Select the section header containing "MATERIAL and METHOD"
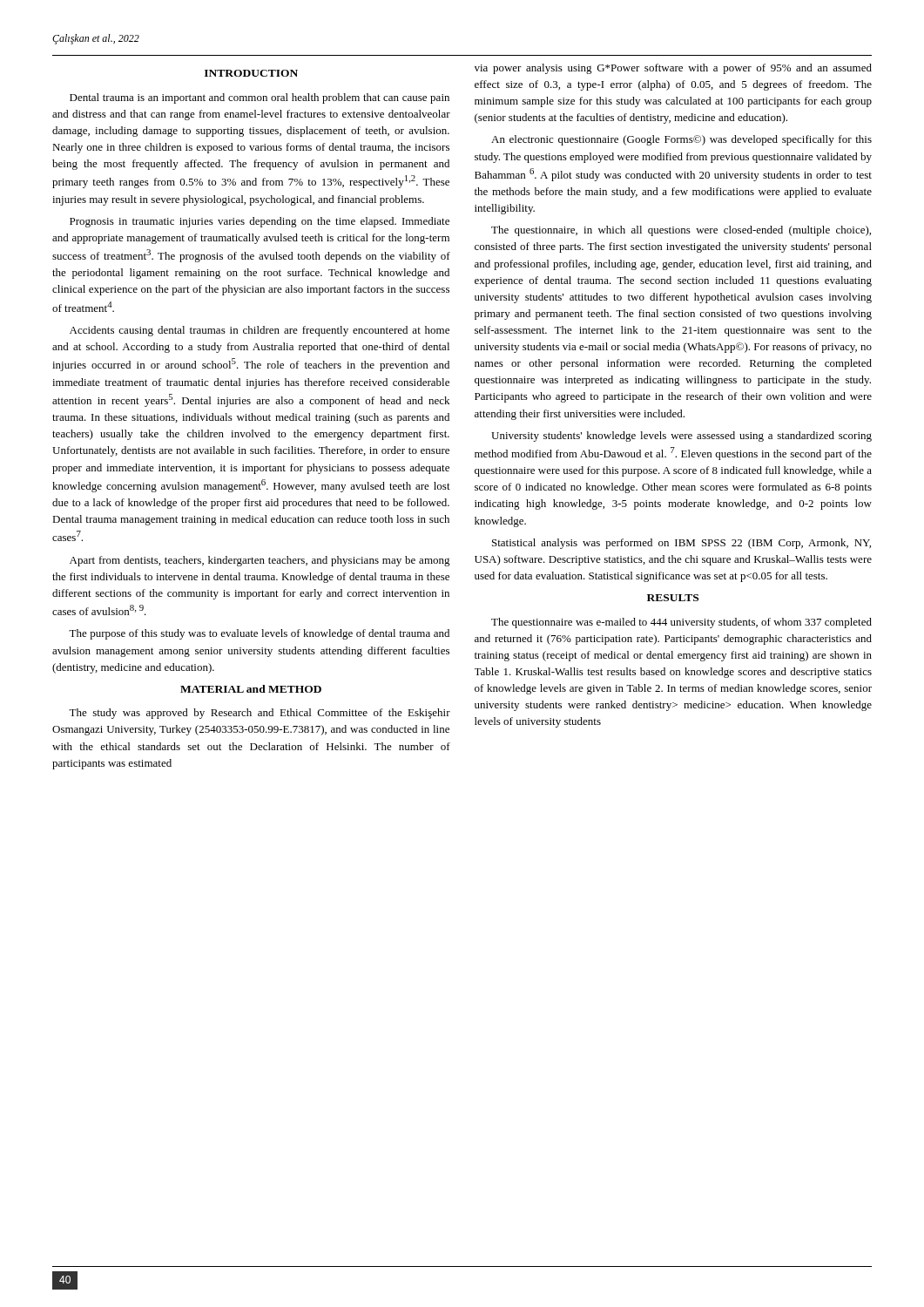The height and width of the screenshot is (1307, 924). pos(251,689)
